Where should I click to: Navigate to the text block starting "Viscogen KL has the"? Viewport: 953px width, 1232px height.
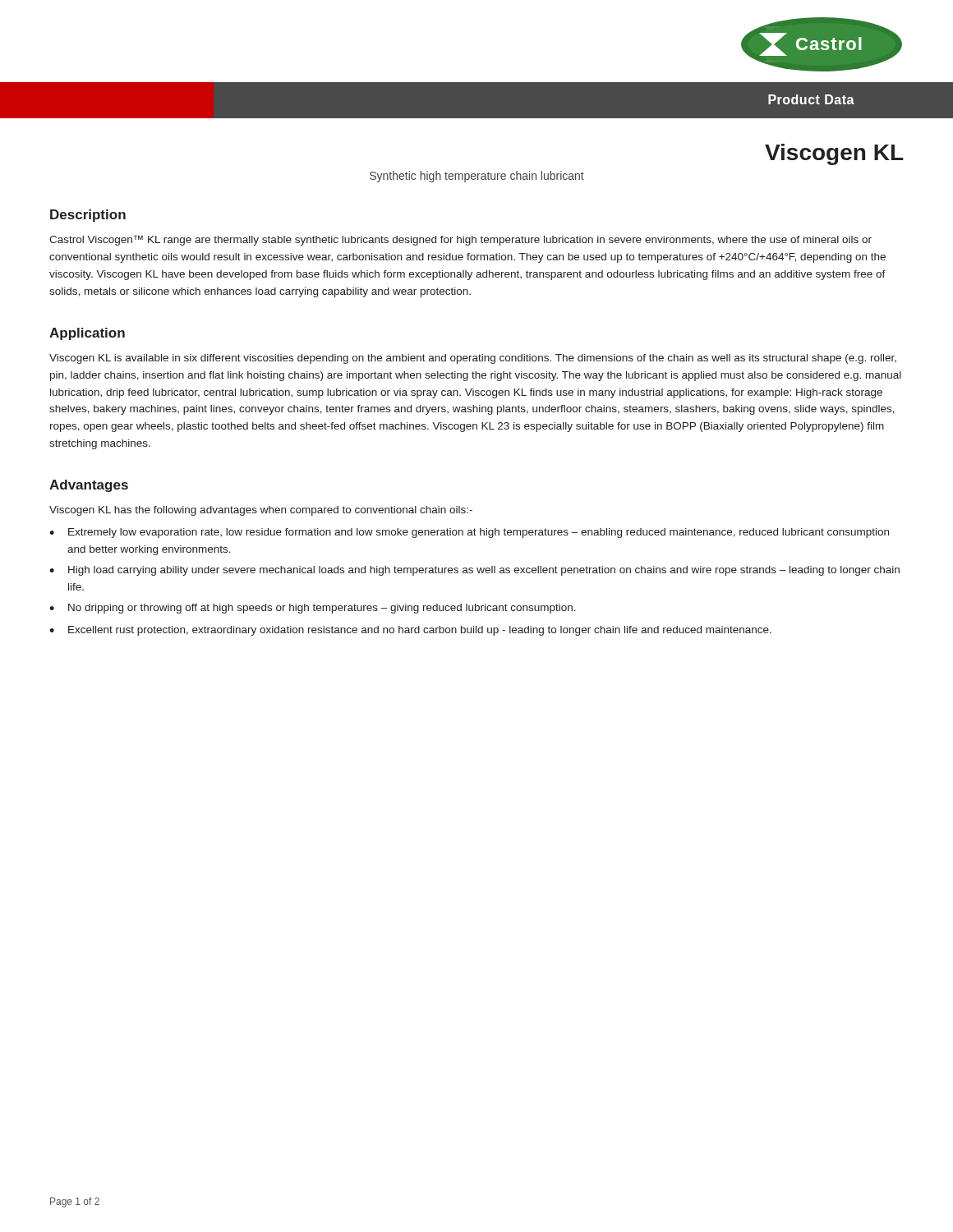click(261, 510)
